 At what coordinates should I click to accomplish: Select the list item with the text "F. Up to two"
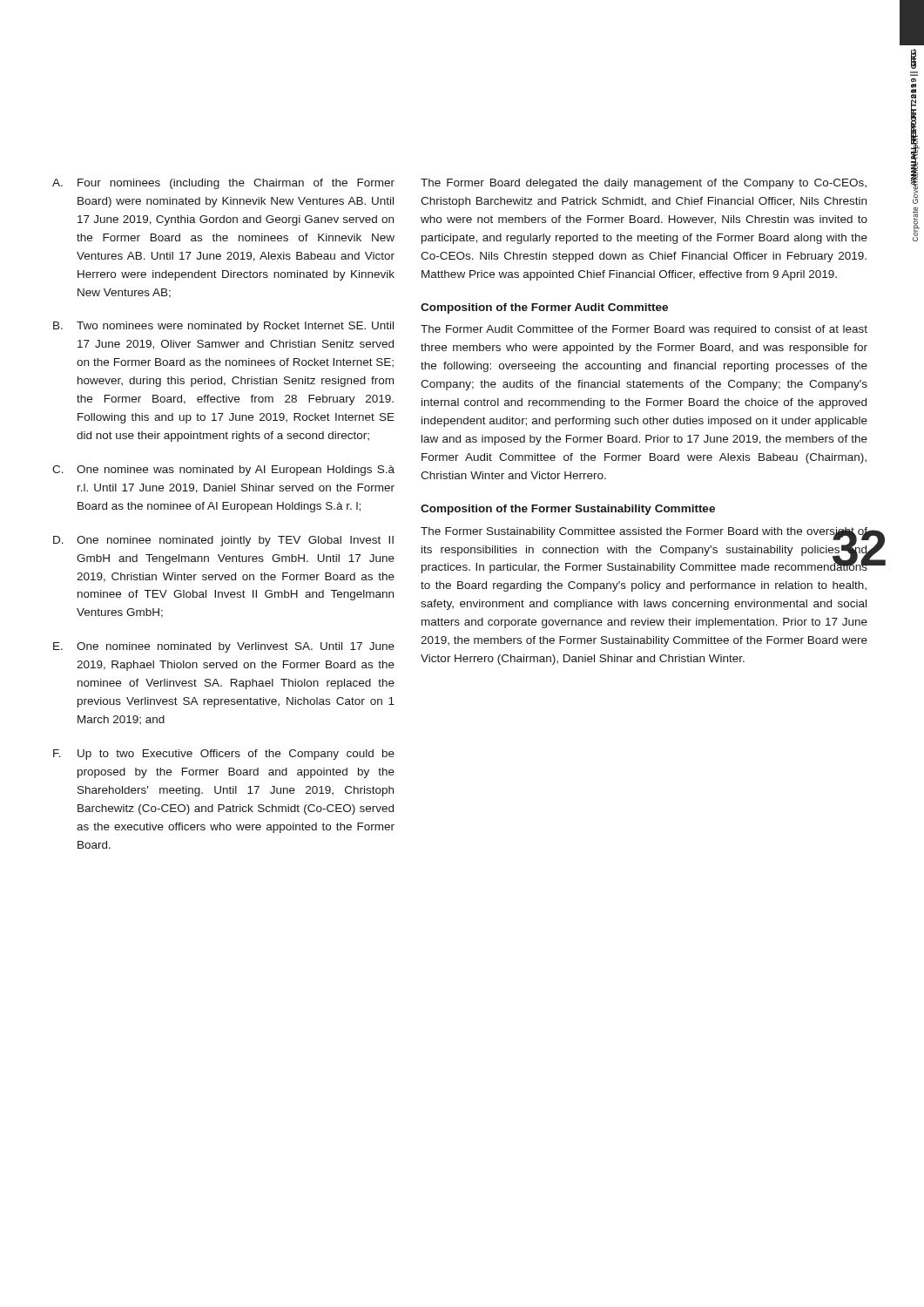click(223, 800)
